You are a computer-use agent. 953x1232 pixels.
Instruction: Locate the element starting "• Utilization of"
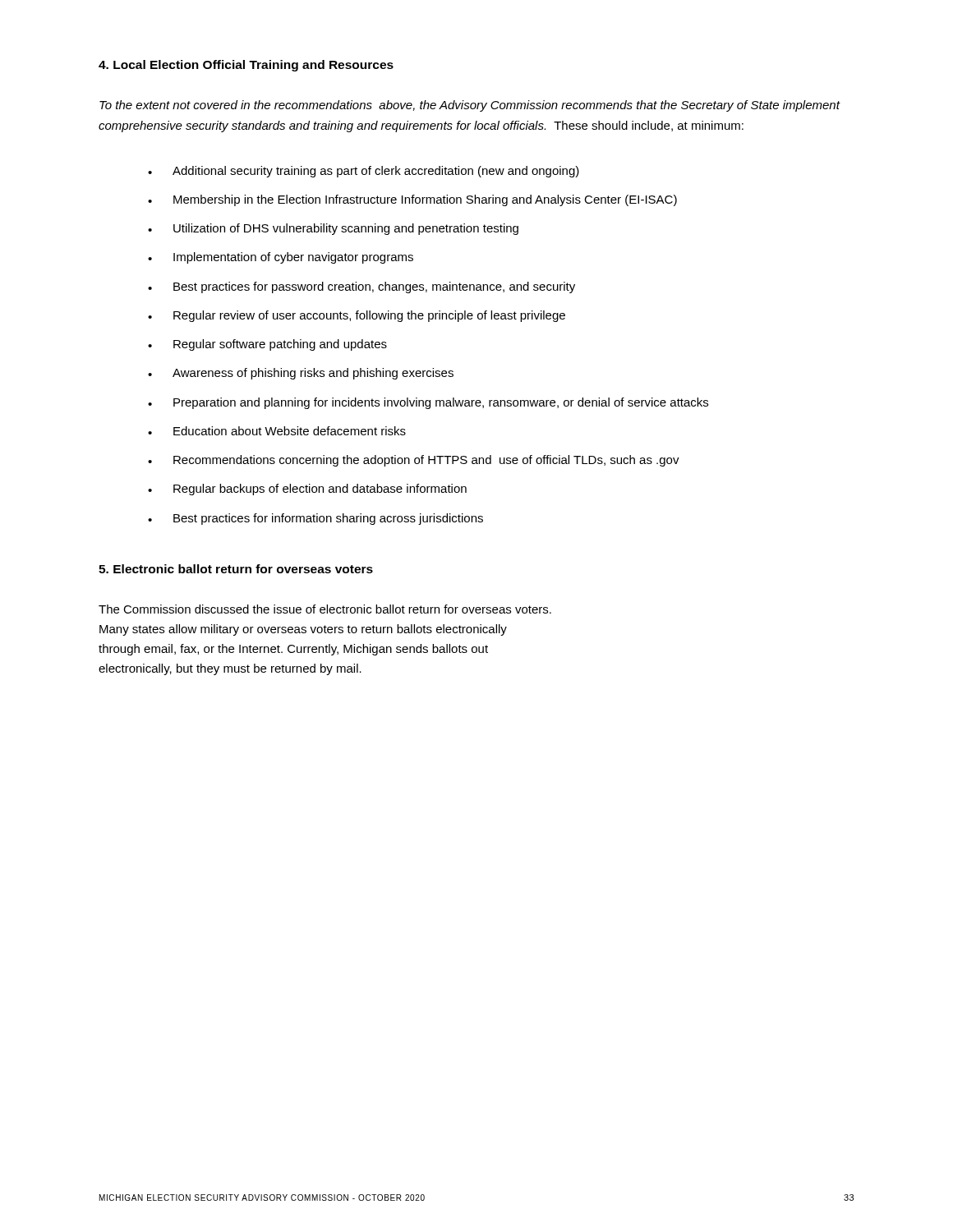(501, 229)
